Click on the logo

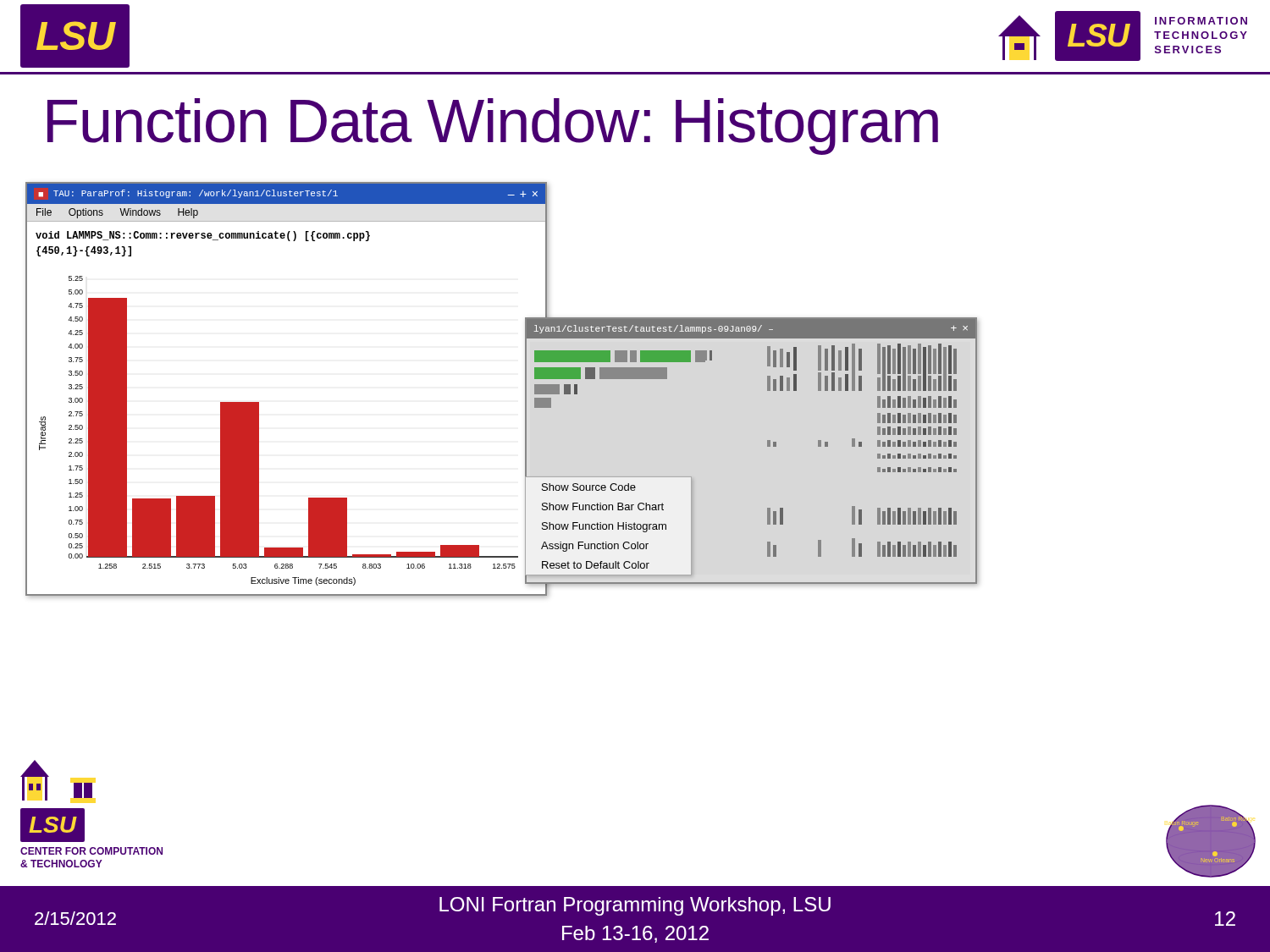(x=92, y=815)
